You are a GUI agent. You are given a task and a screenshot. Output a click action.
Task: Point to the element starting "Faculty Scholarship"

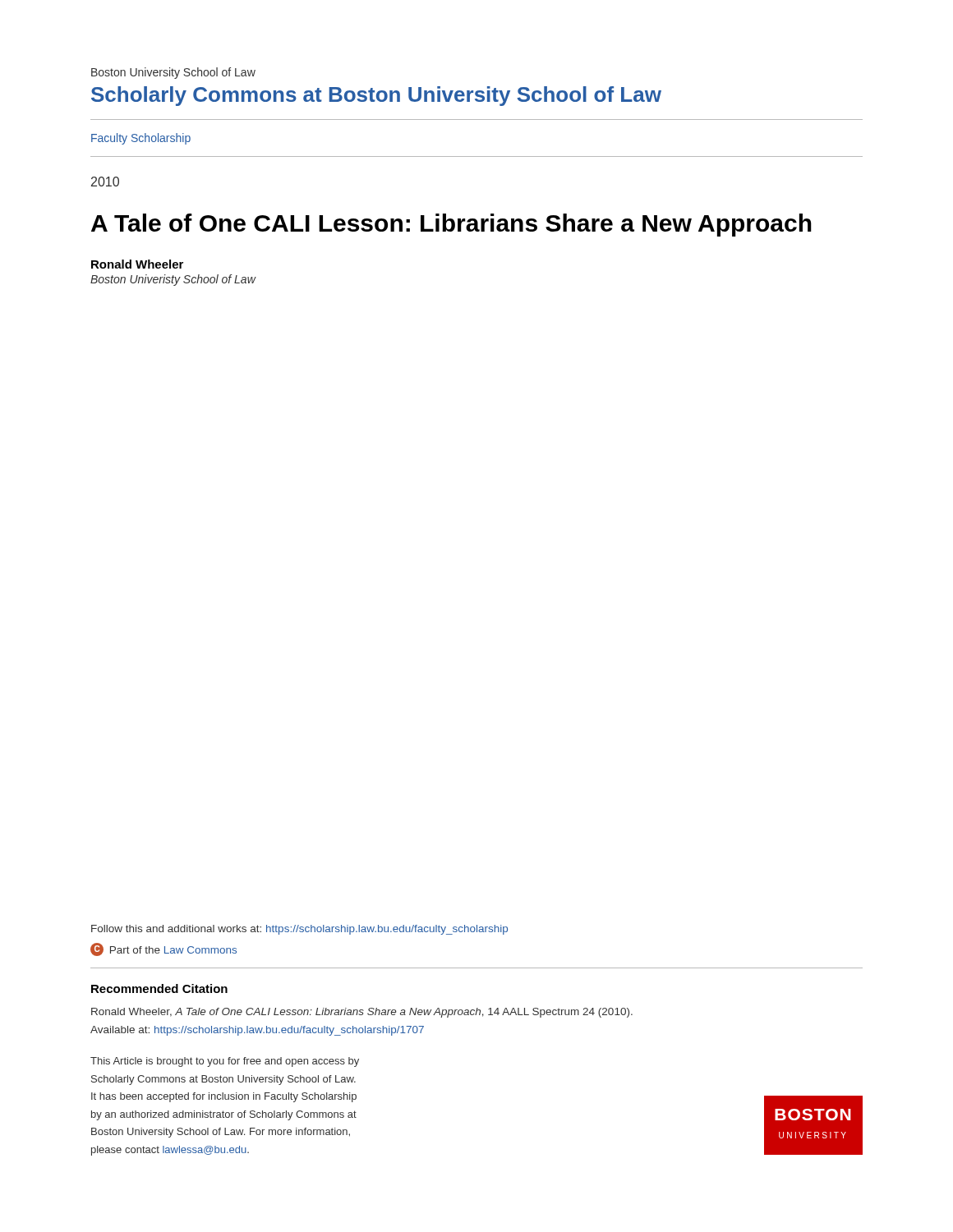pos(141,138)
